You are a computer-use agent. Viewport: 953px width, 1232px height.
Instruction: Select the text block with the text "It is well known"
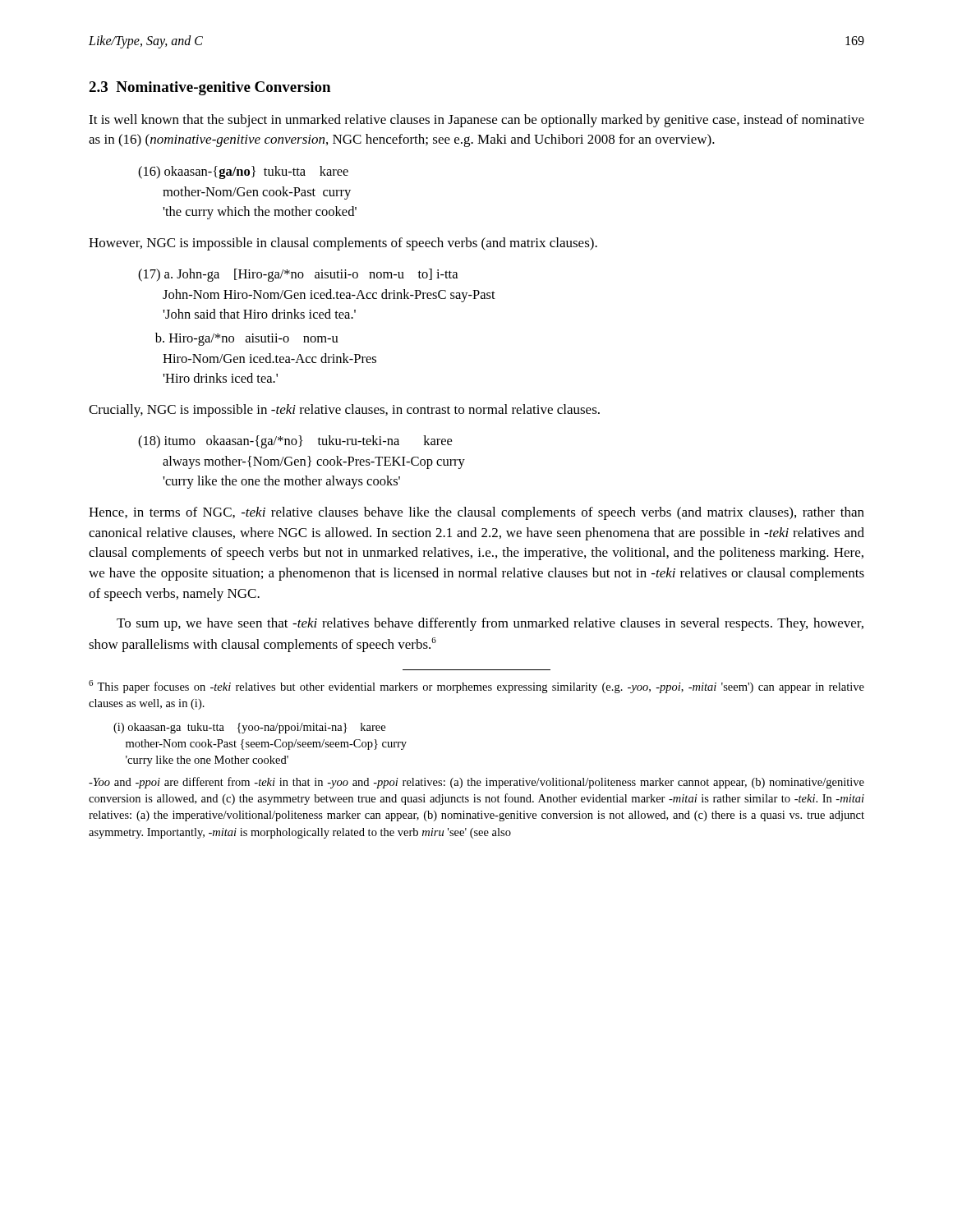476,129
